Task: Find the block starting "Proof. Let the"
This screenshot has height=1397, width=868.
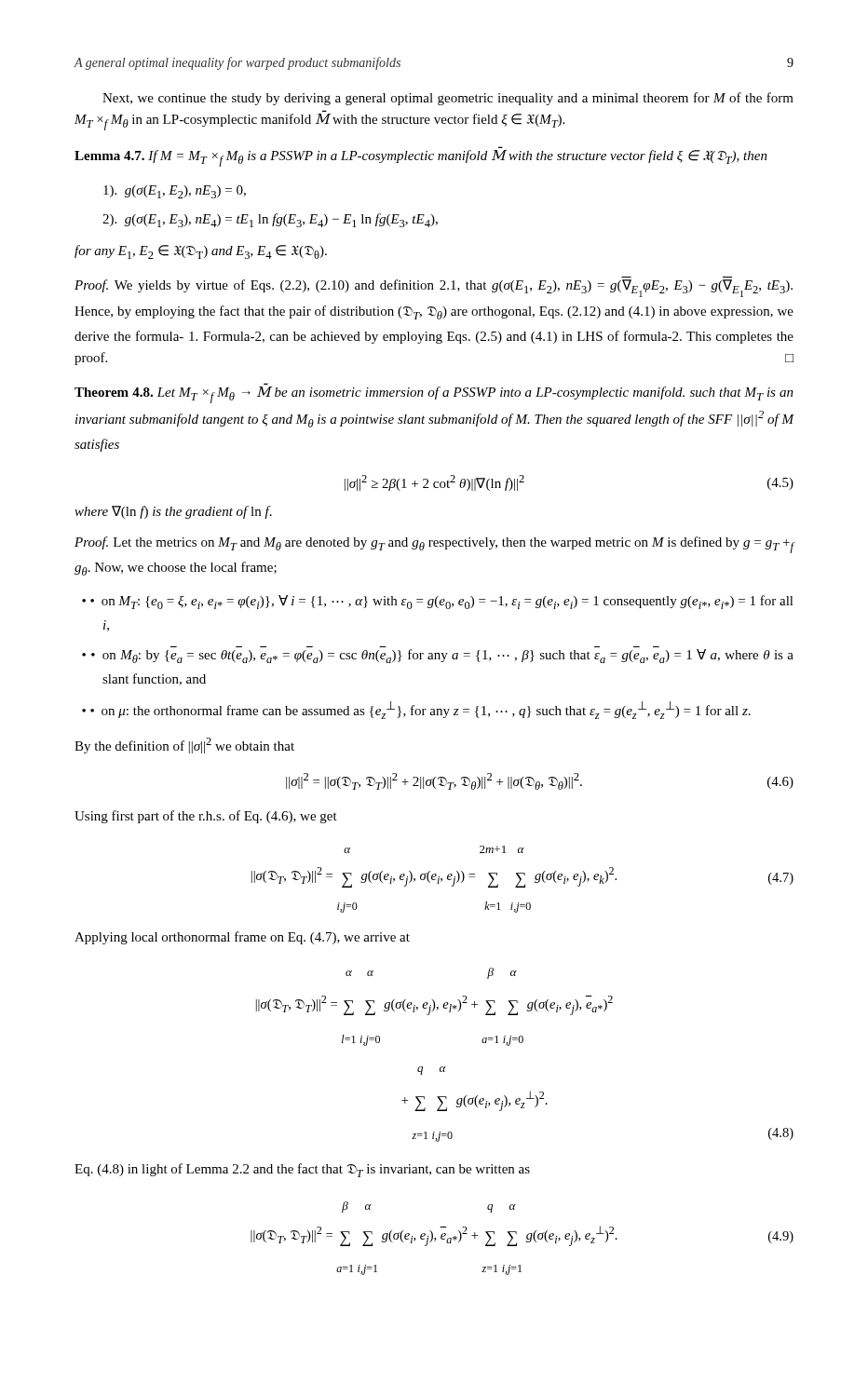Action: coord(434,557)
